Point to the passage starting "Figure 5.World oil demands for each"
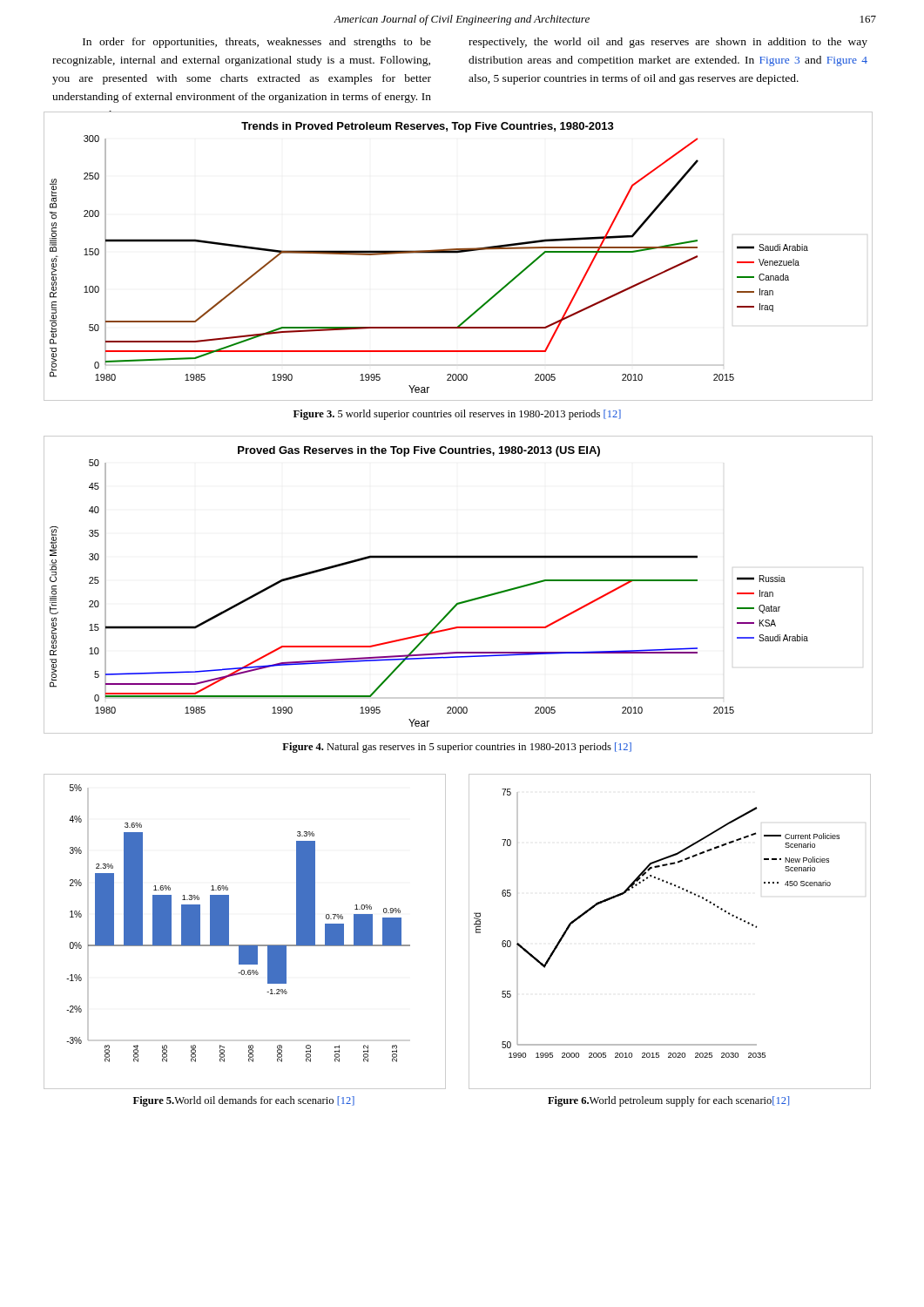This screenshot has height=1307, width=924. [x=244, y=1100]
